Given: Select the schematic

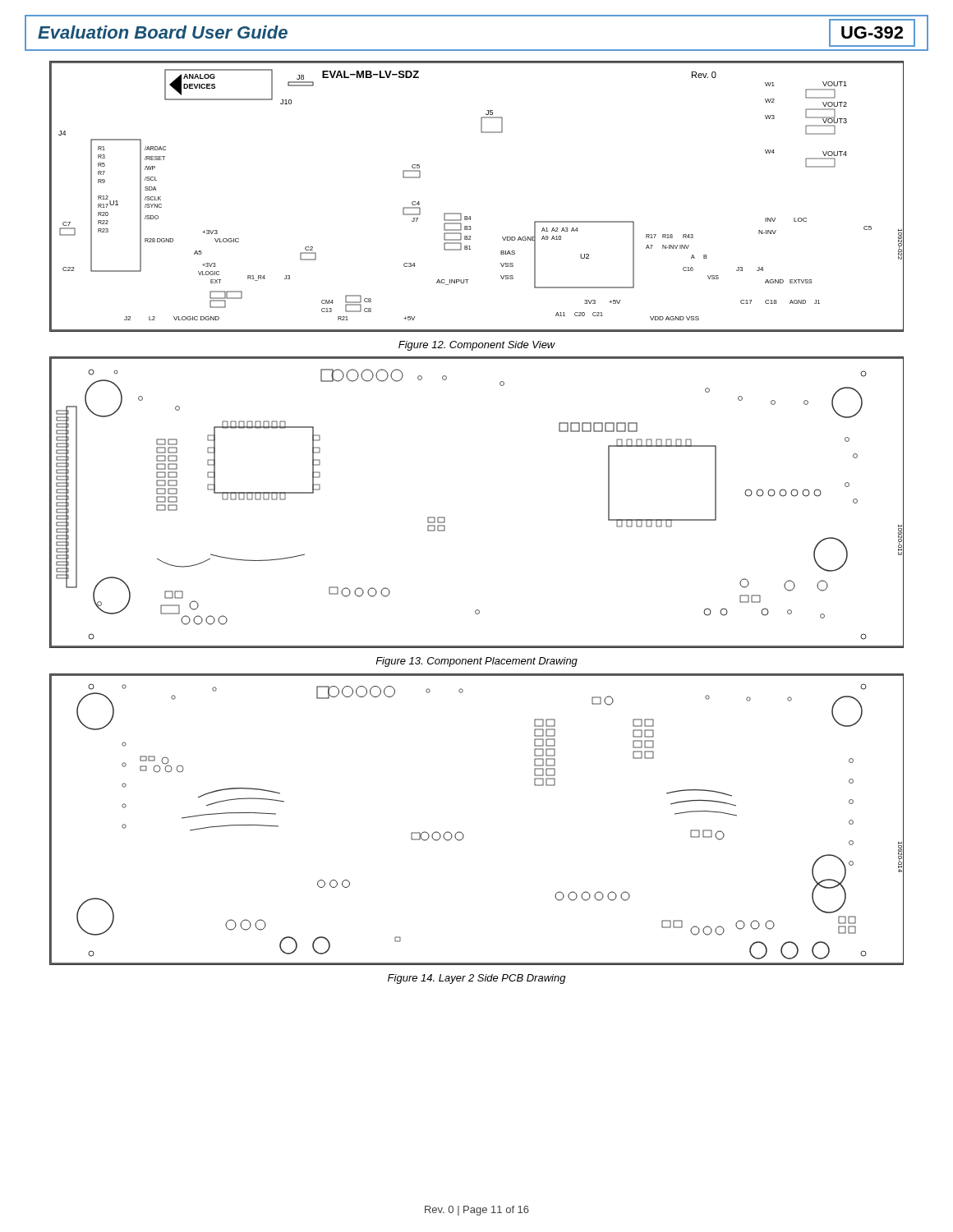Looking at the screenshot, I should click(476, 196).
